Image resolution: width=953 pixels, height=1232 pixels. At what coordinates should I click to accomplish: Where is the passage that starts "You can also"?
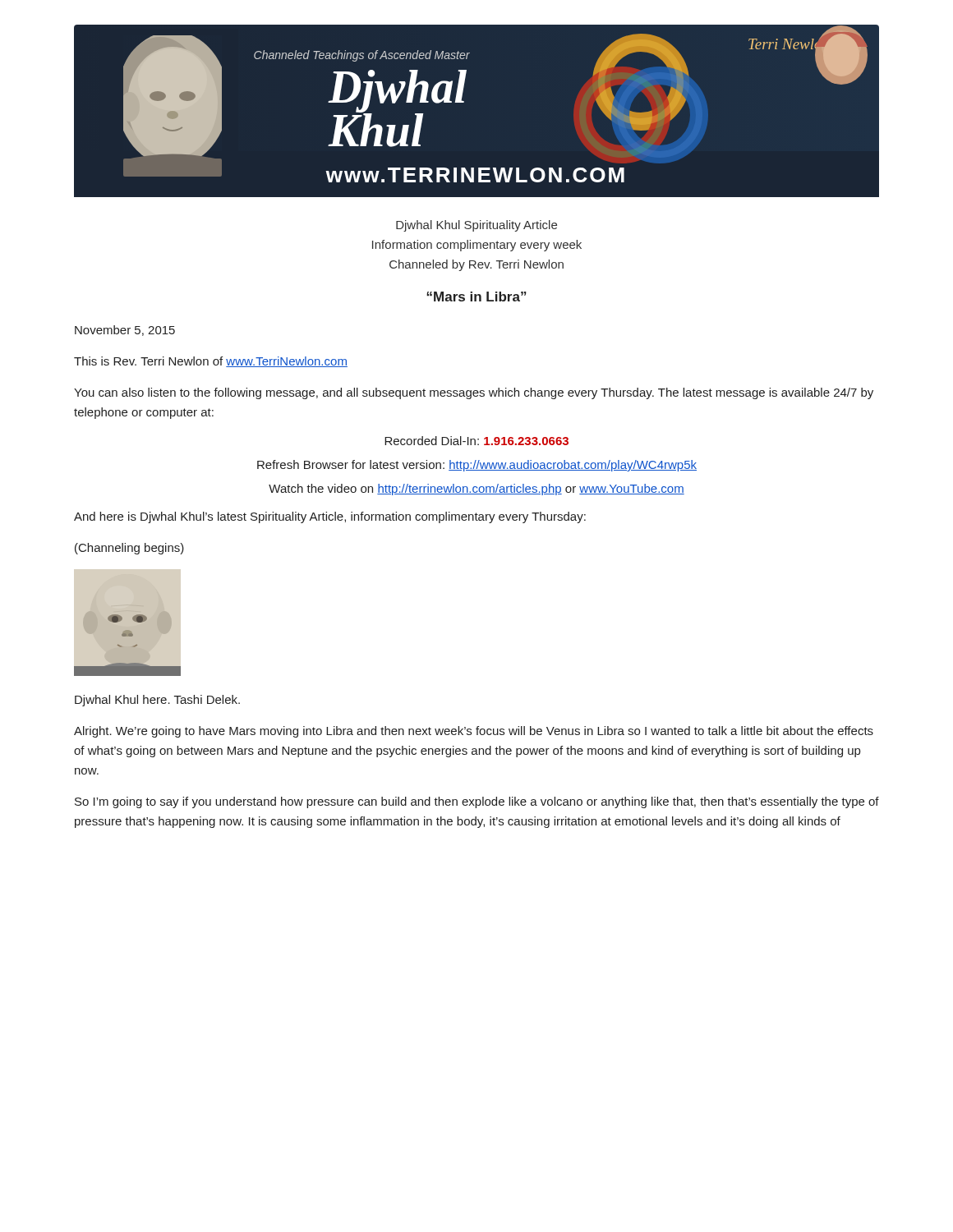474,402
